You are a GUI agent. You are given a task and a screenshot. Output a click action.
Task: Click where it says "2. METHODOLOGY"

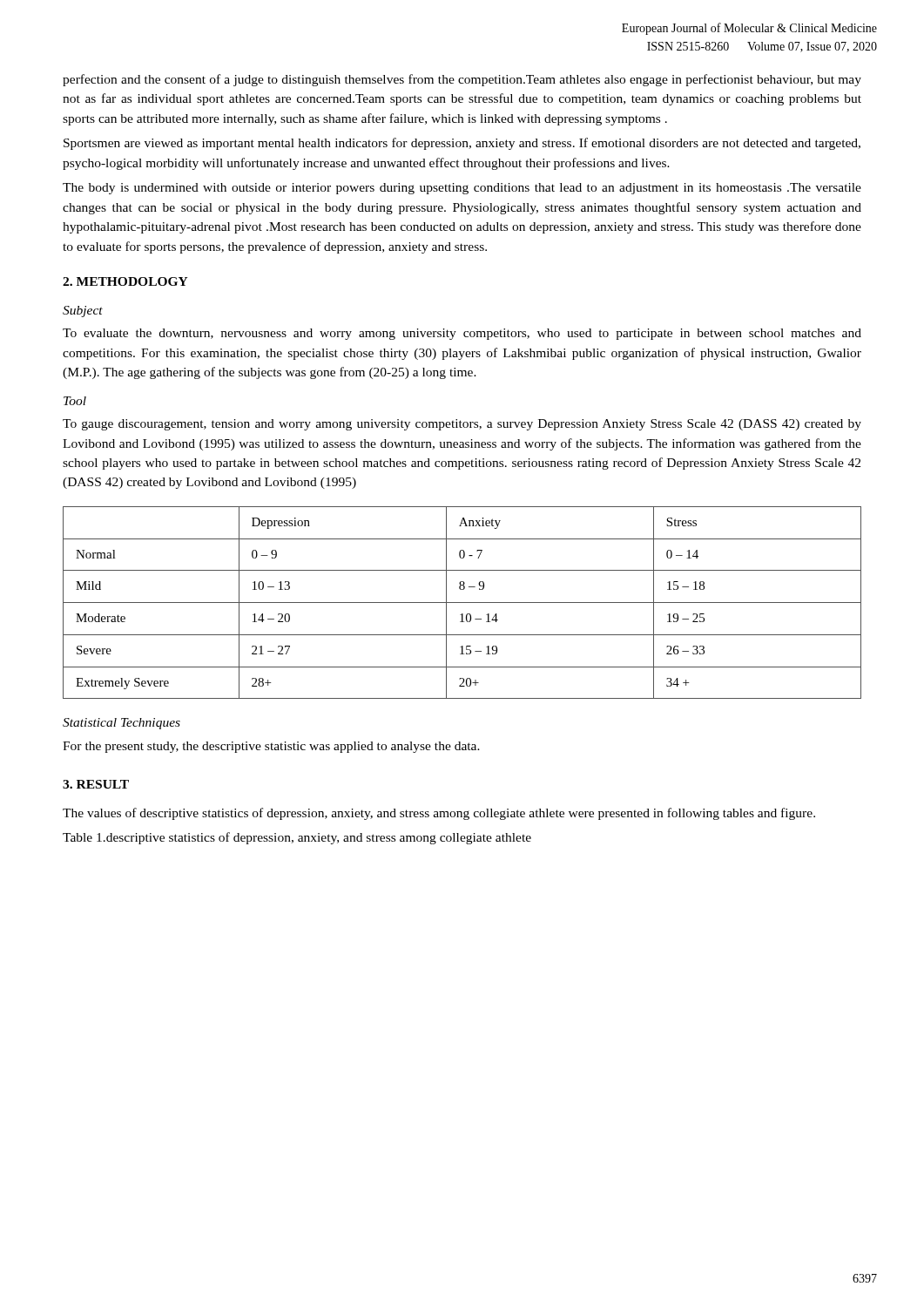click(125, 281)
